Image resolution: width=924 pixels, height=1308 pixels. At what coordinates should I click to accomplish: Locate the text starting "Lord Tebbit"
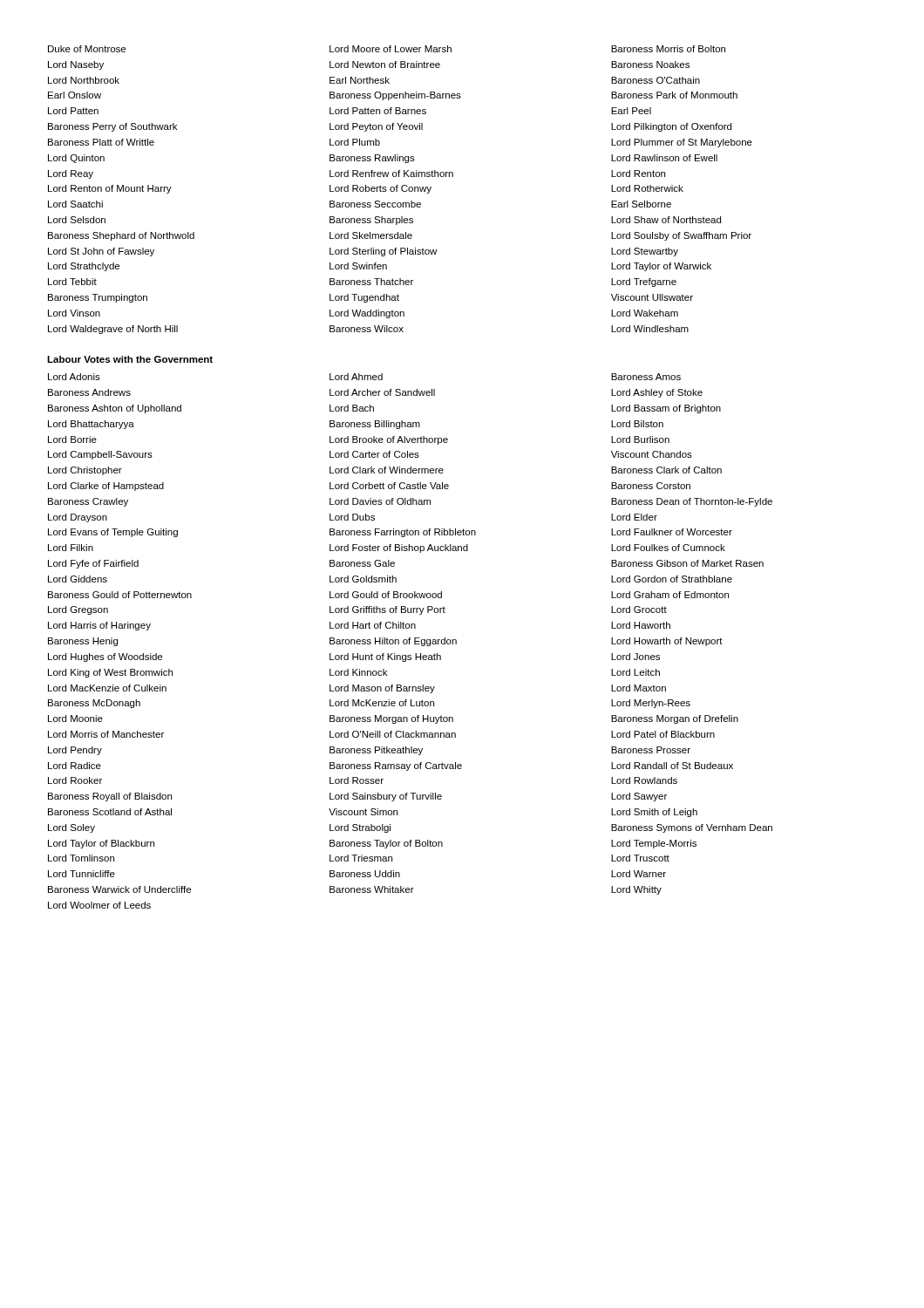coord(72,282)
